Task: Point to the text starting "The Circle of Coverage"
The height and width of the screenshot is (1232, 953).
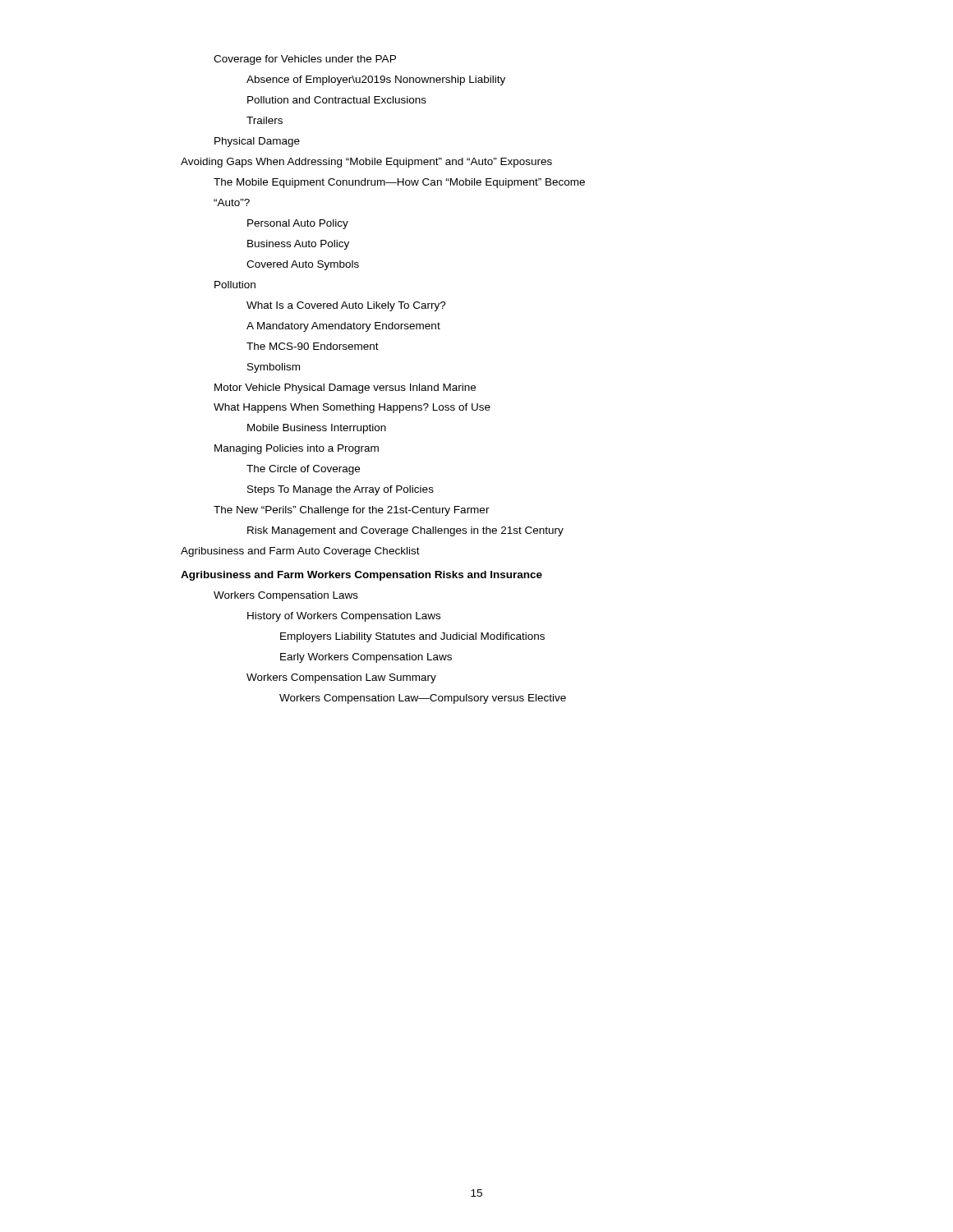Action: (303, 469)
